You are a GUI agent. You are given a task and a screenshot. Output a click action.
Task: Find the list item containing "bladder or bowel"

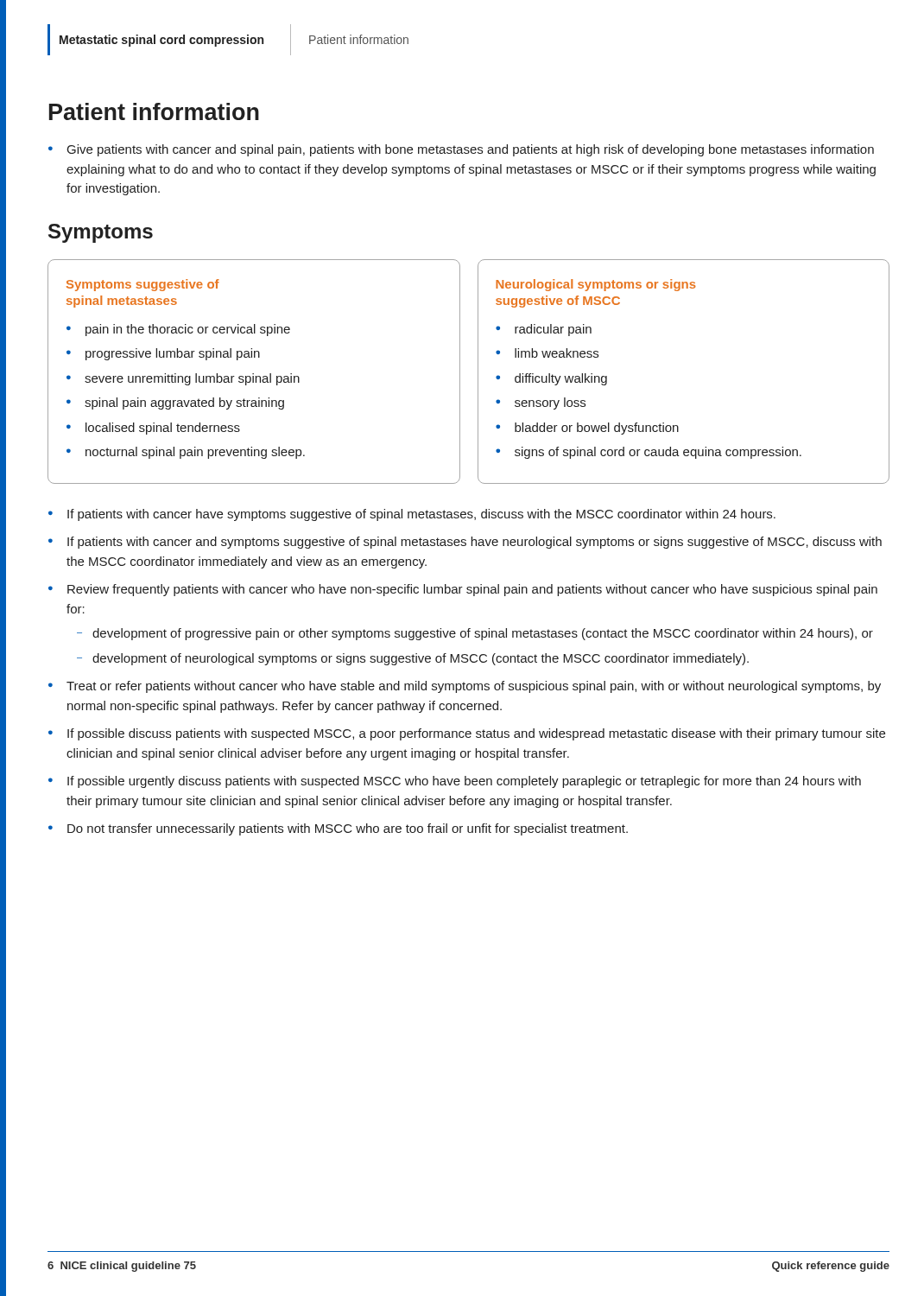click(x=597, y=427)
